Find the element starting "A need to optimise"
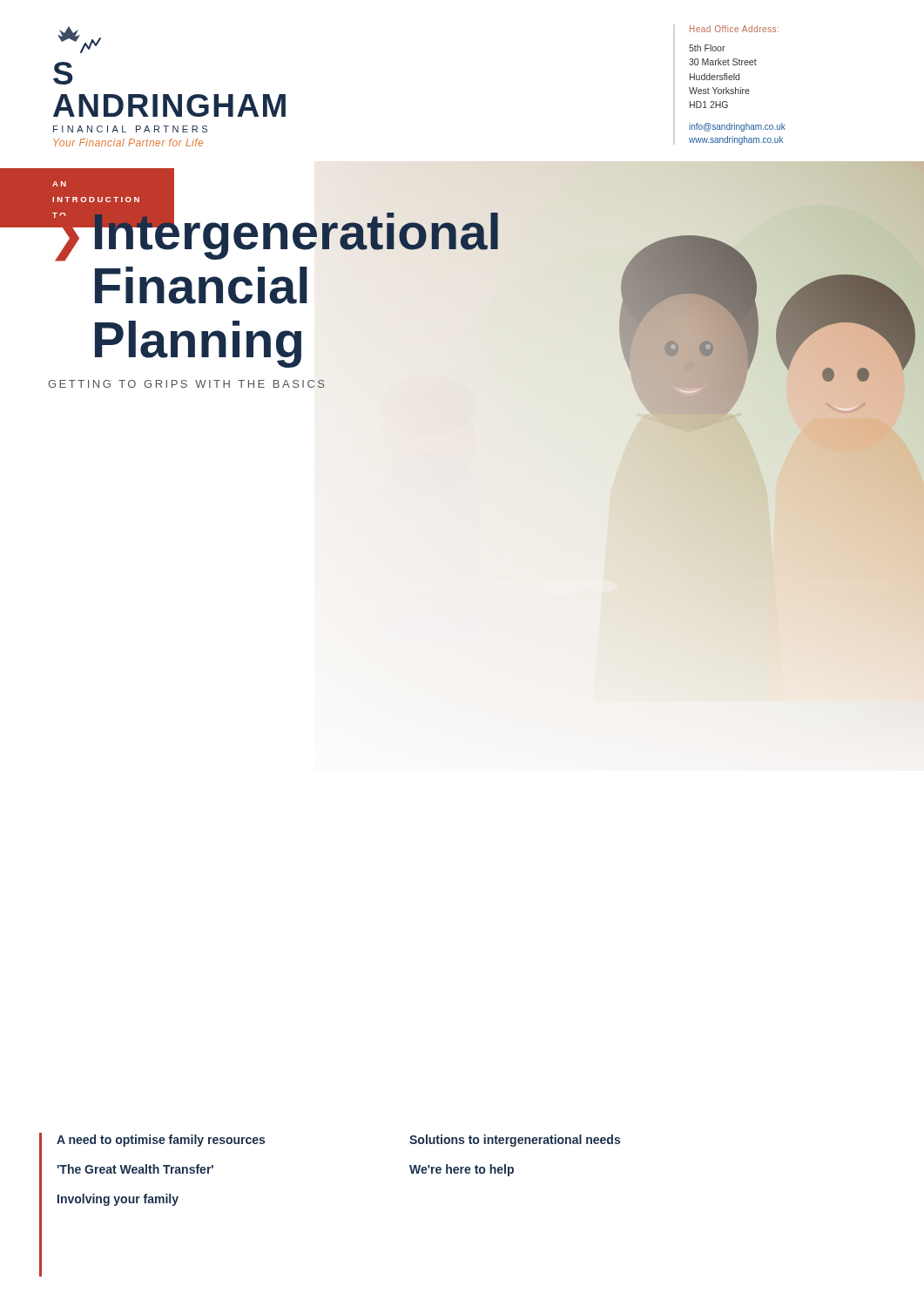 pos(161,1140)
